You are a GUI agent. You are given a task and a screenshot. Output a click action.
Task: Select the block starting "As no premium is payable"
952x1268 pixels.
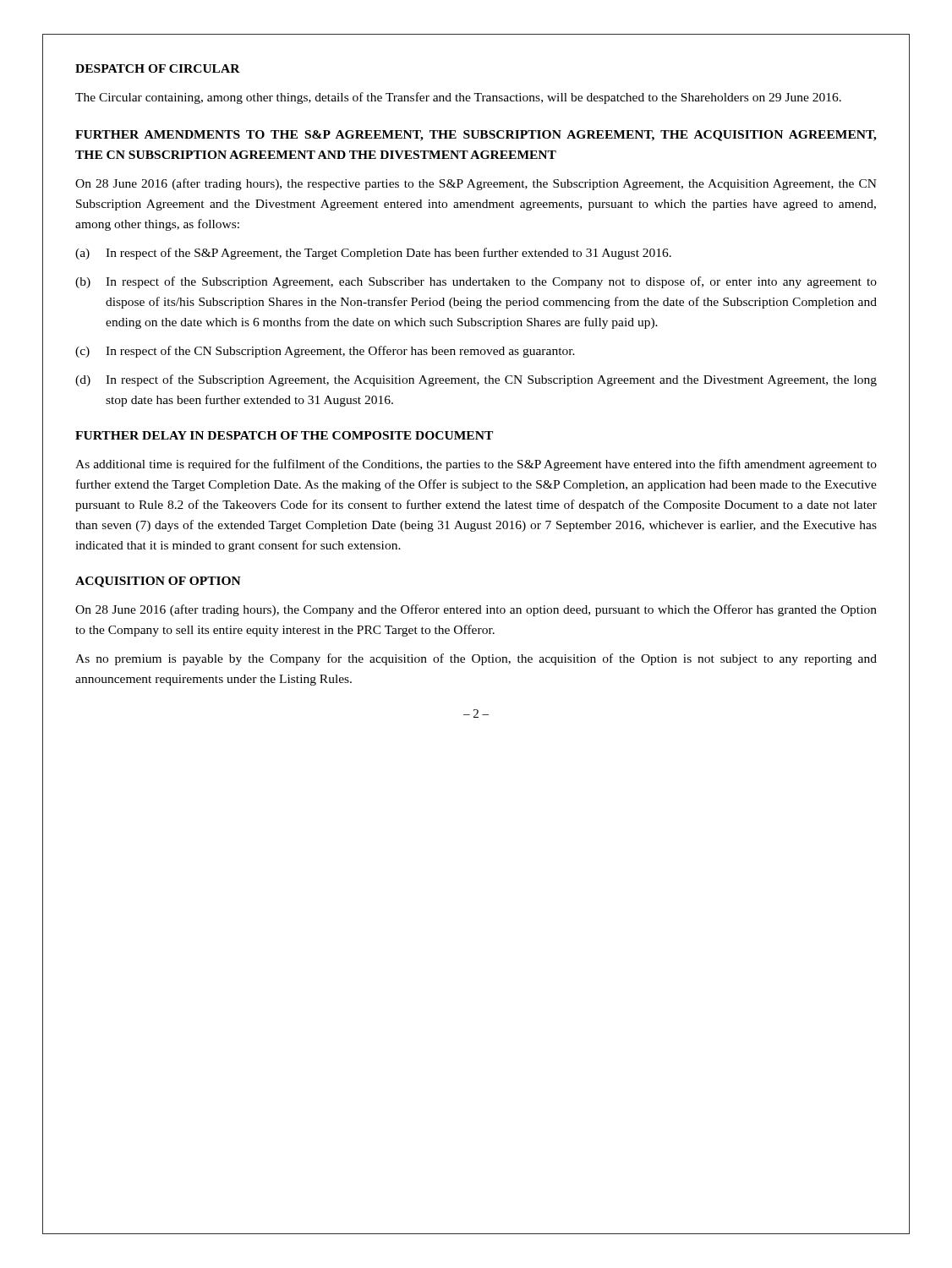pos(476,669)
